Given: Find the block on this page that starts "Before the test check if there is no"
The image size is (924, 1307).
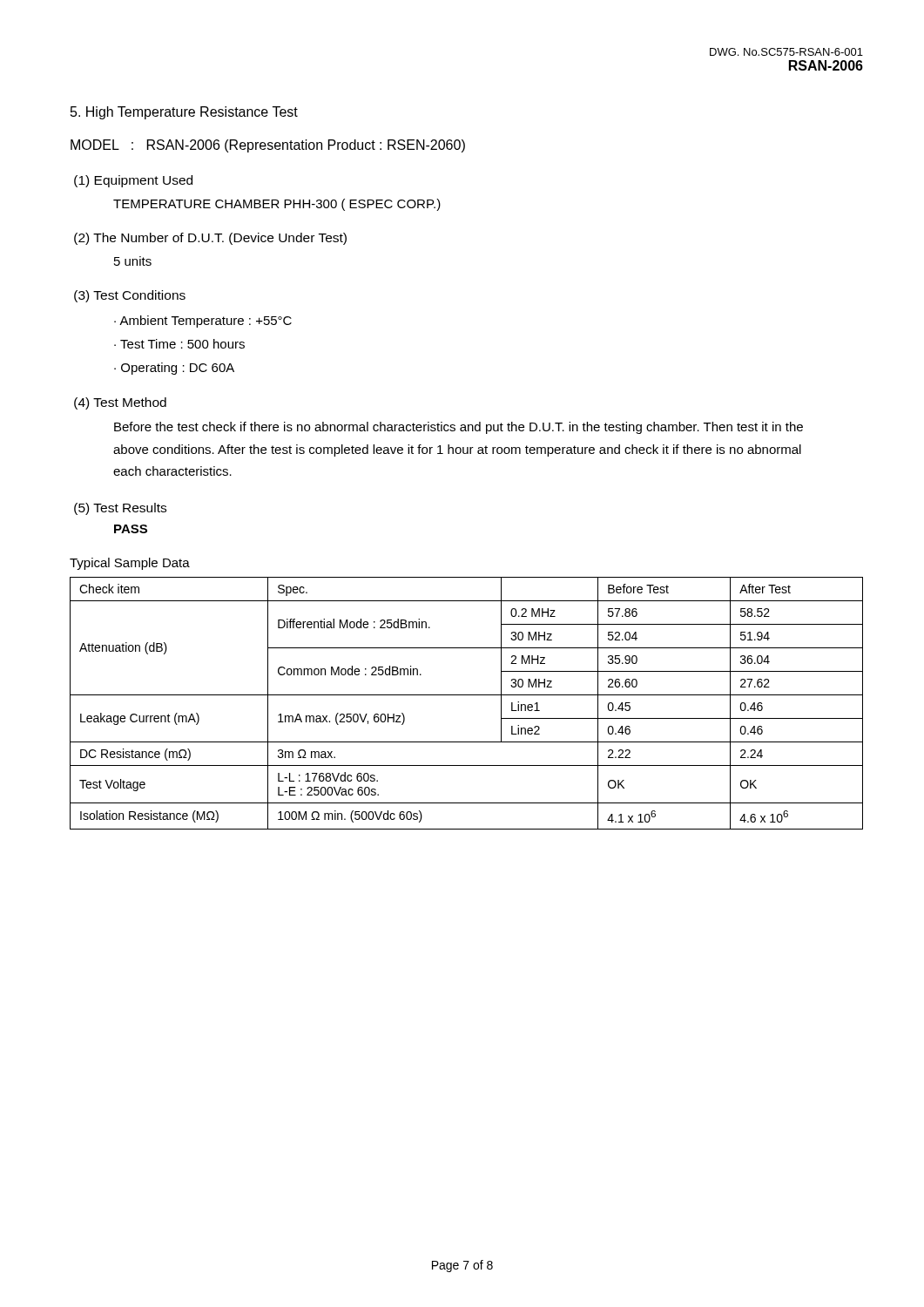Looking at the screenshot, I should tap(458, 449).
